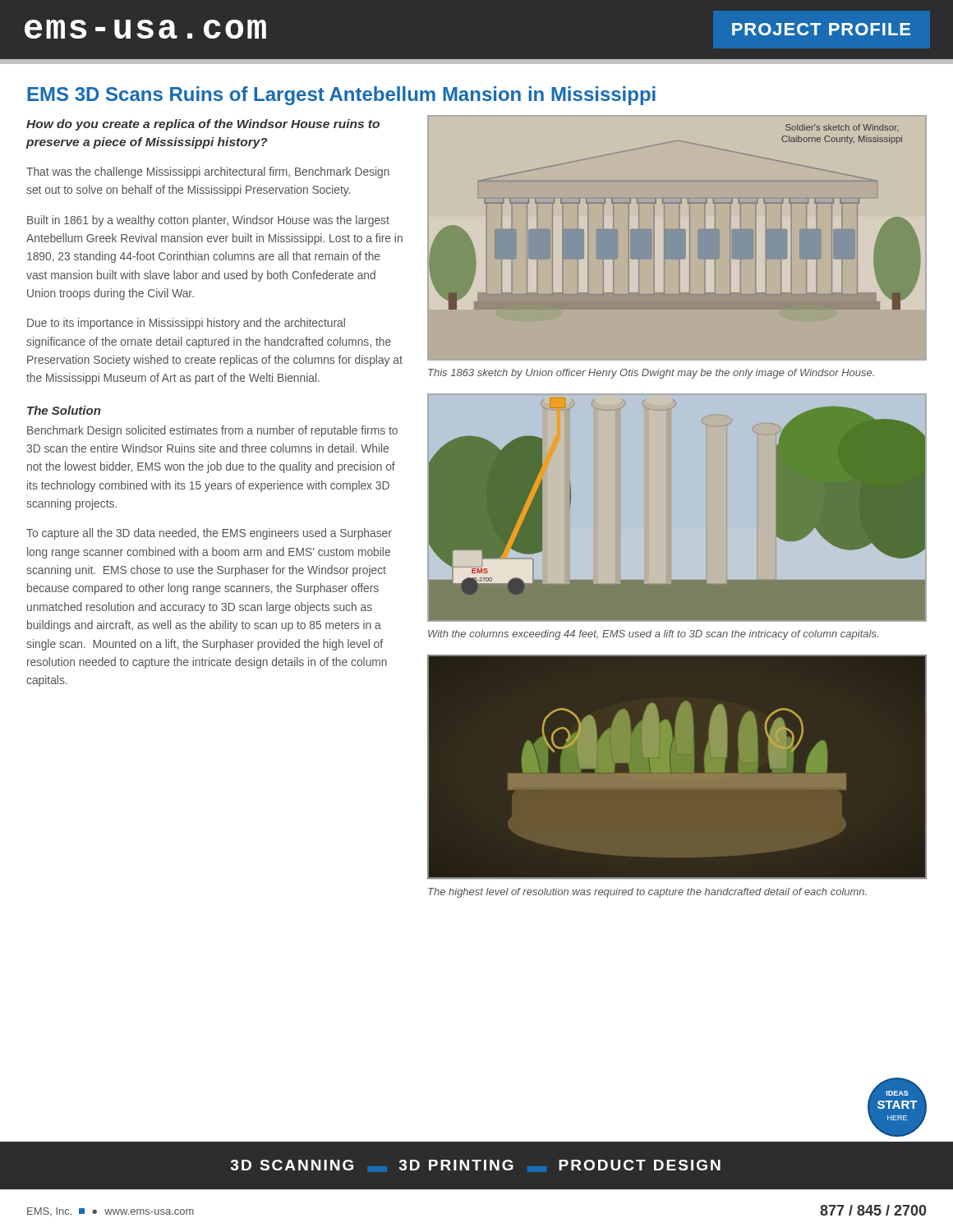Find the passage starting "The Solution"
The height and width of the screenshot is (1232, 953).
[64, 410]
